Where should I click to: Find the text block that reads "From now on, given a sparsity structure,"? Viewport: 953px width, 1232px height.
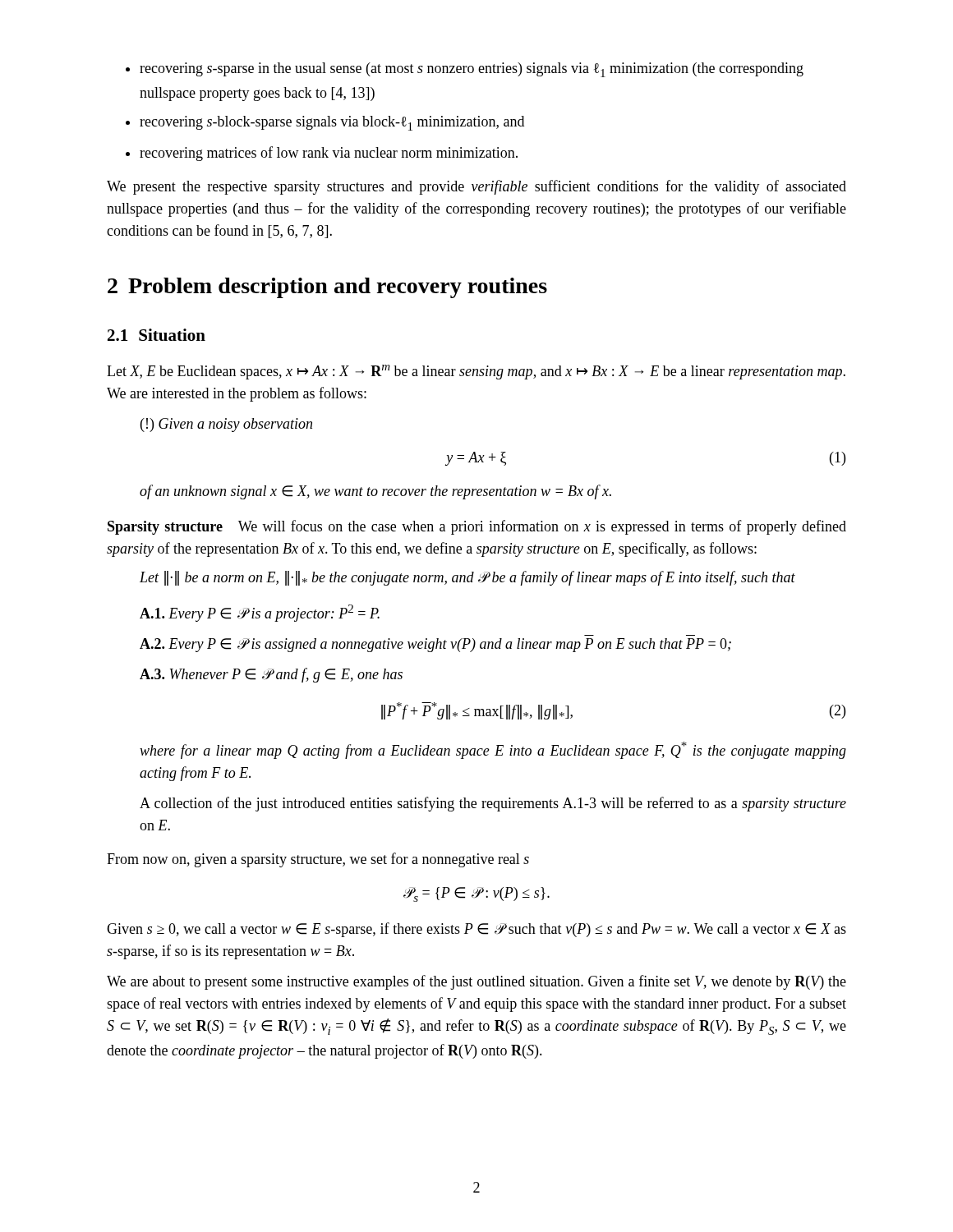tap(476, 859)
